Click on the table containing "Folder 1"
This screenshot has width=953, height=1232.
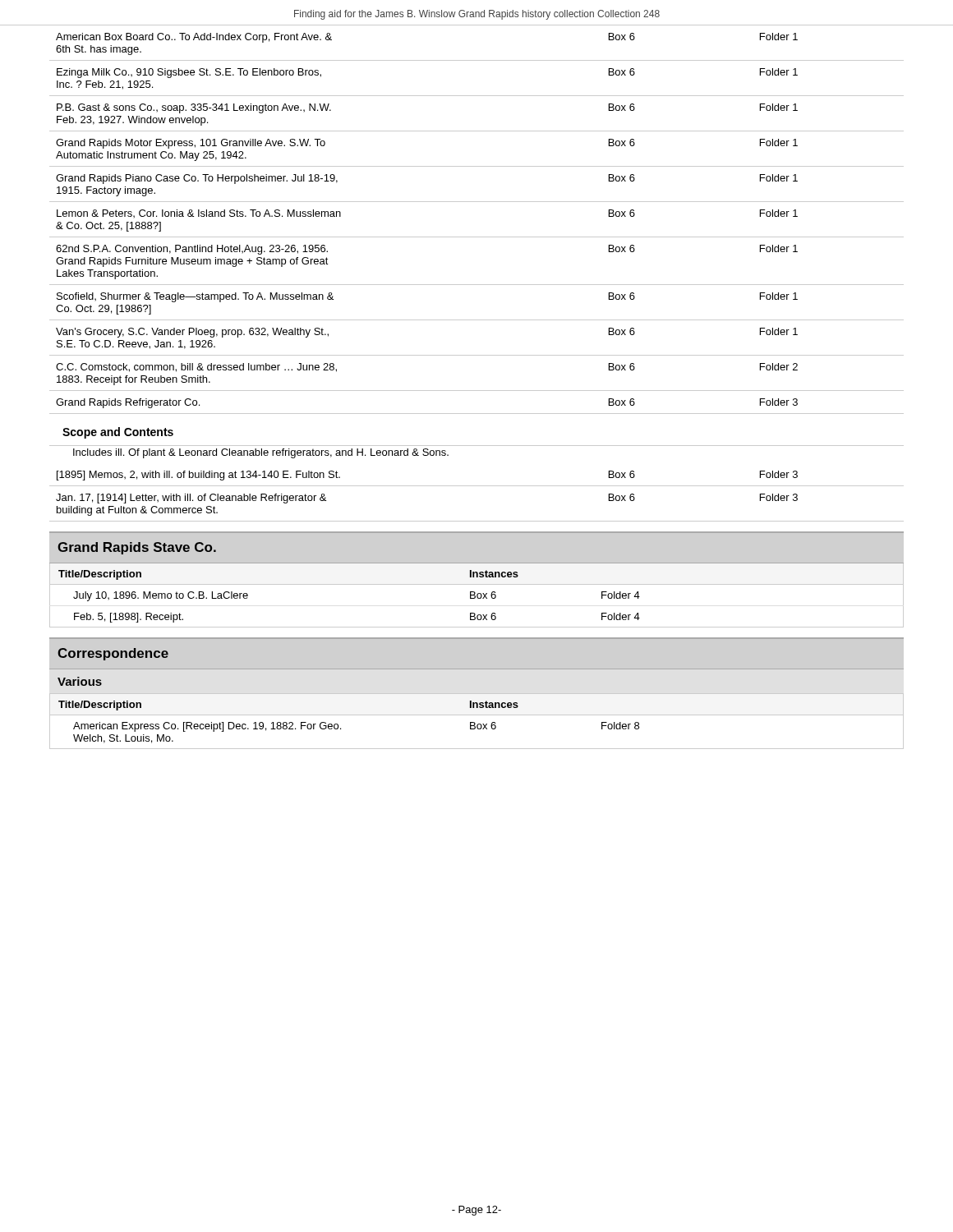tap(476, 236)
